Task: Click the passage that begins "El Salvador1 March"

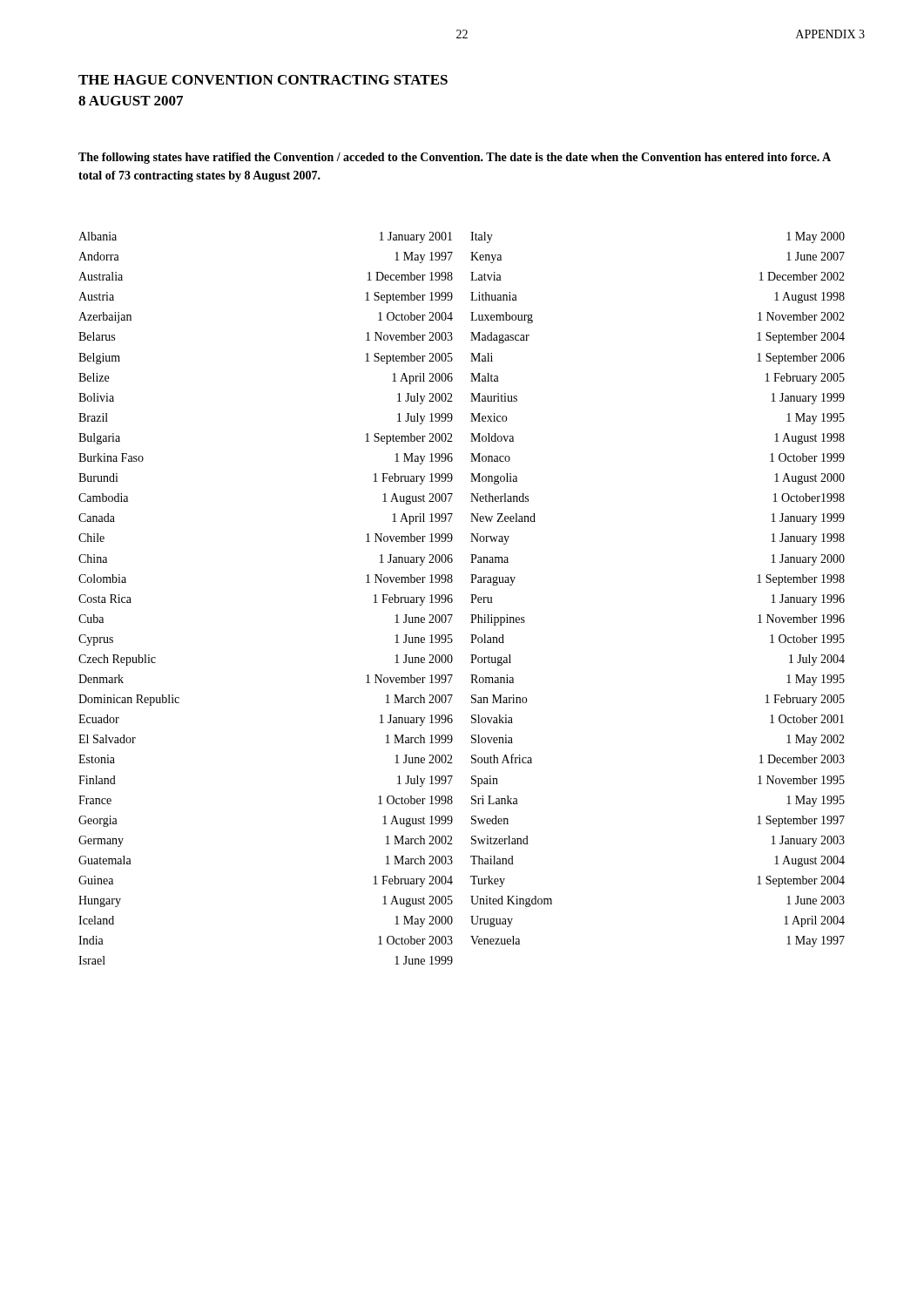Action: [x=103, y=738]
